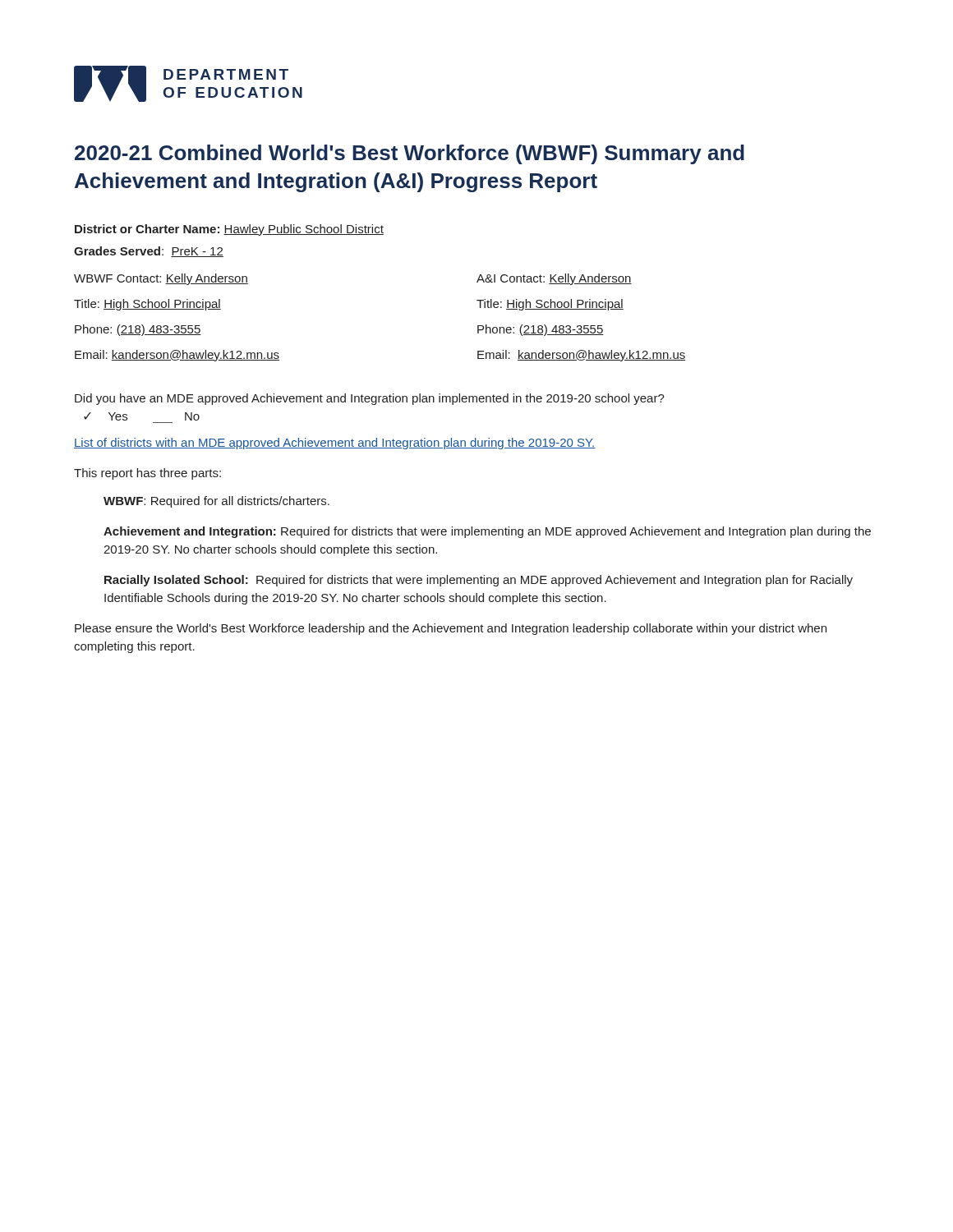Find the block on this page that starts "Achievement and Integration: Required for districts that"
Viewport: 953px width, 1232px height.
coord(487,540)
